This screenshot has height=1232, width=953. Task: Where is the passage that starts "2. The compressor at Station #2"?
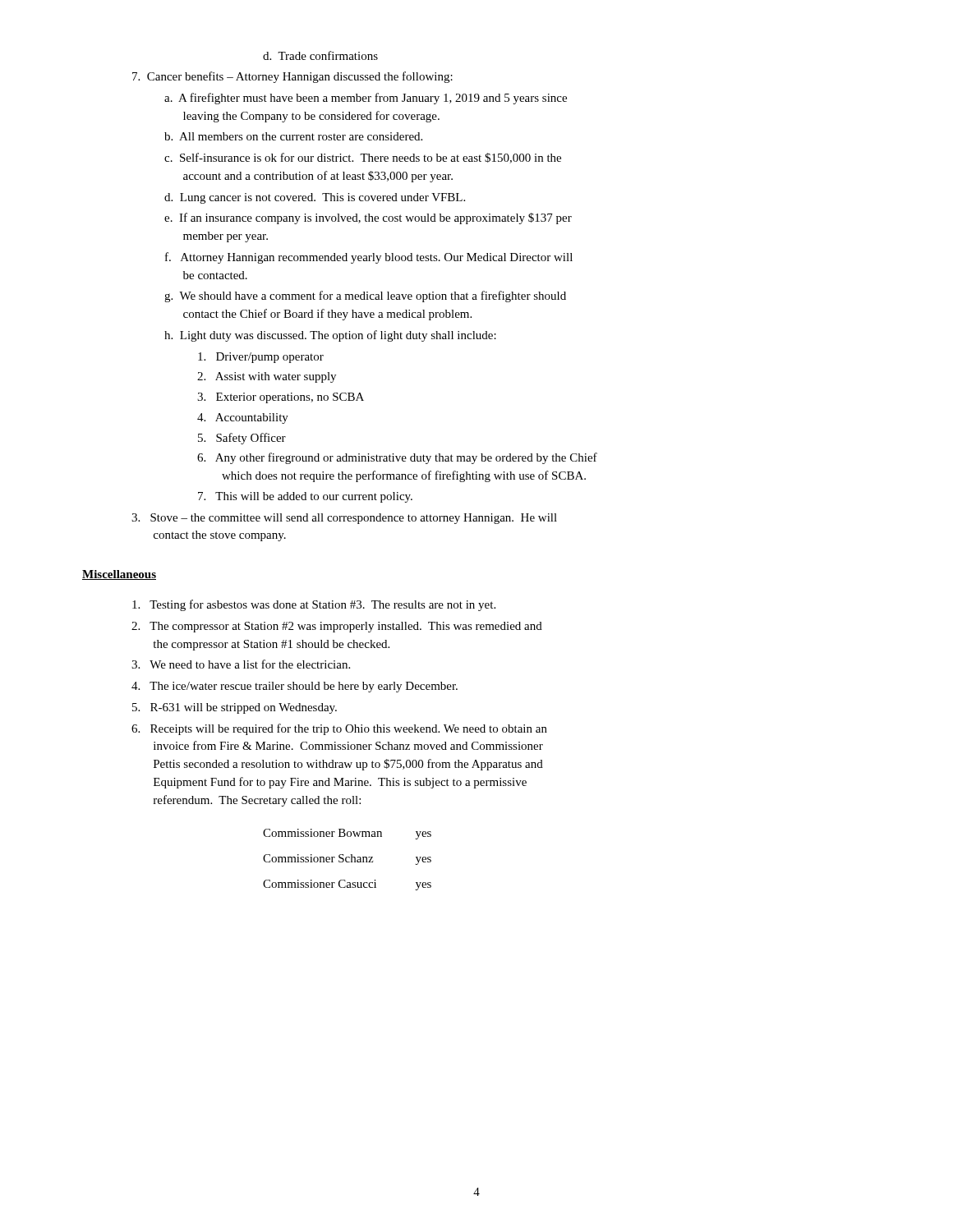pyautogui.click(x=337, y=635)
